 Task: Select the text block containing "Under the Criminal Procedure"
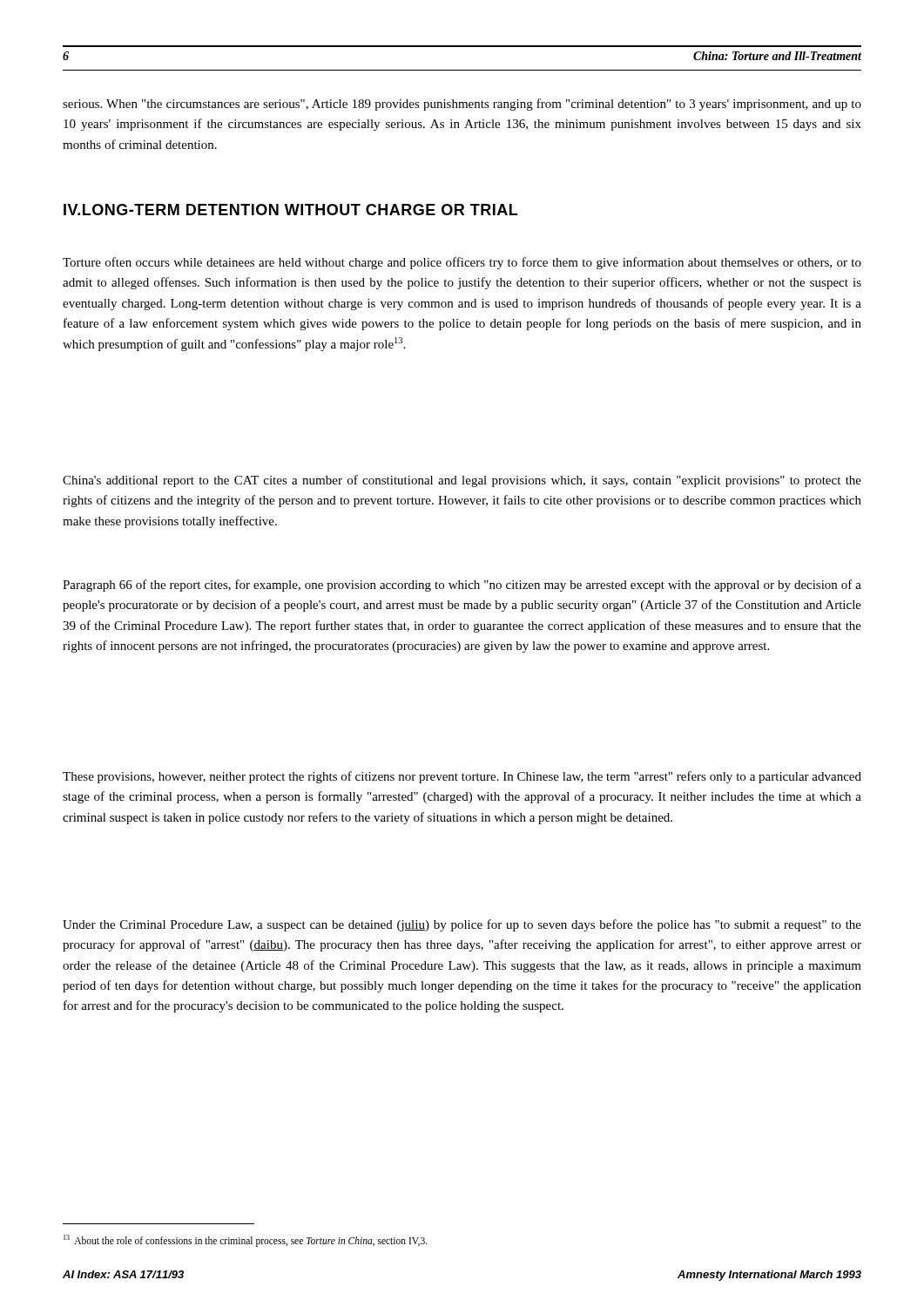[462, 965]
